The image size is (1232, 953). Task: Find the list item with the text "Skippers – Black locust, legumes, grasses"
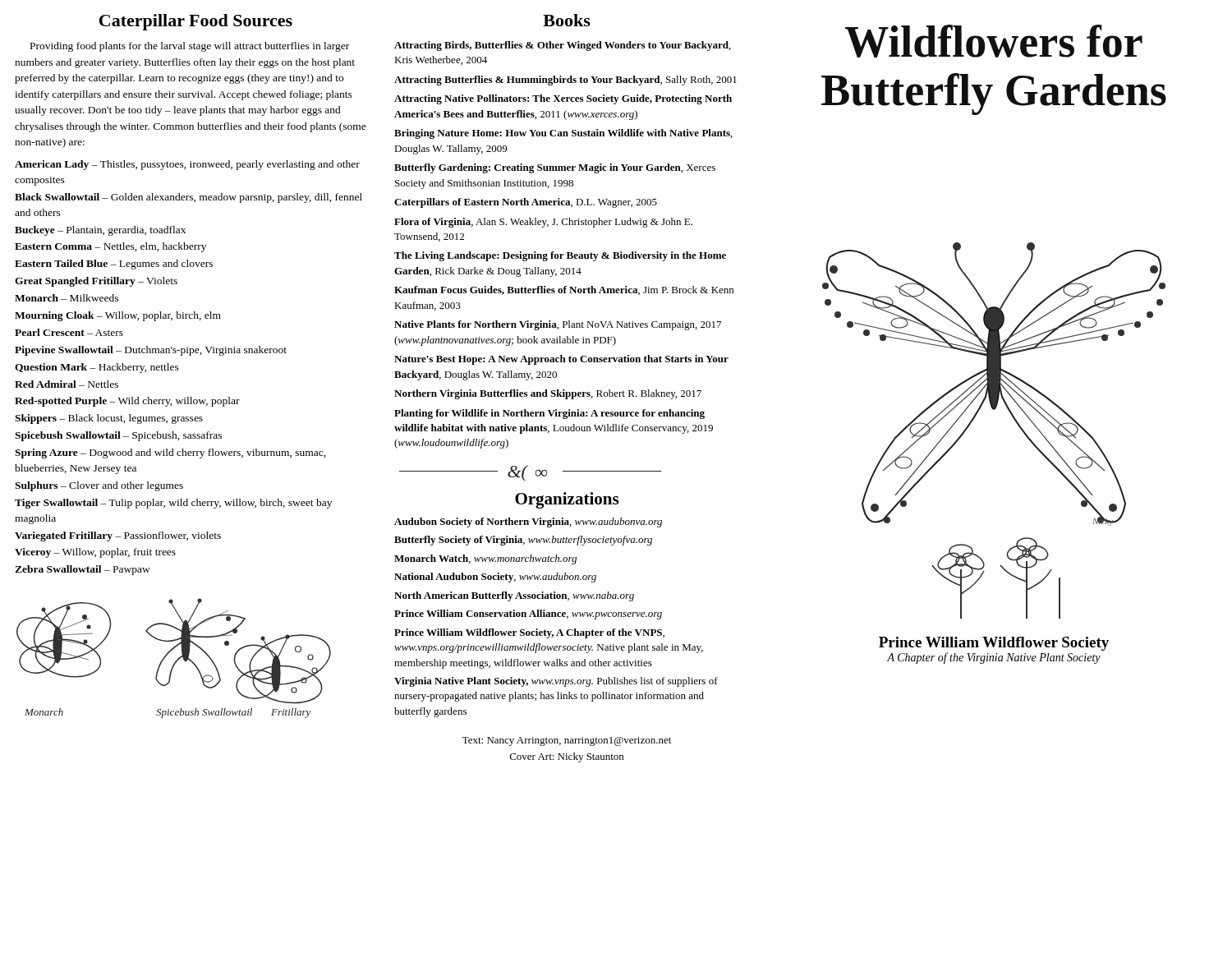pyautogui.click(x=109, y=418)
